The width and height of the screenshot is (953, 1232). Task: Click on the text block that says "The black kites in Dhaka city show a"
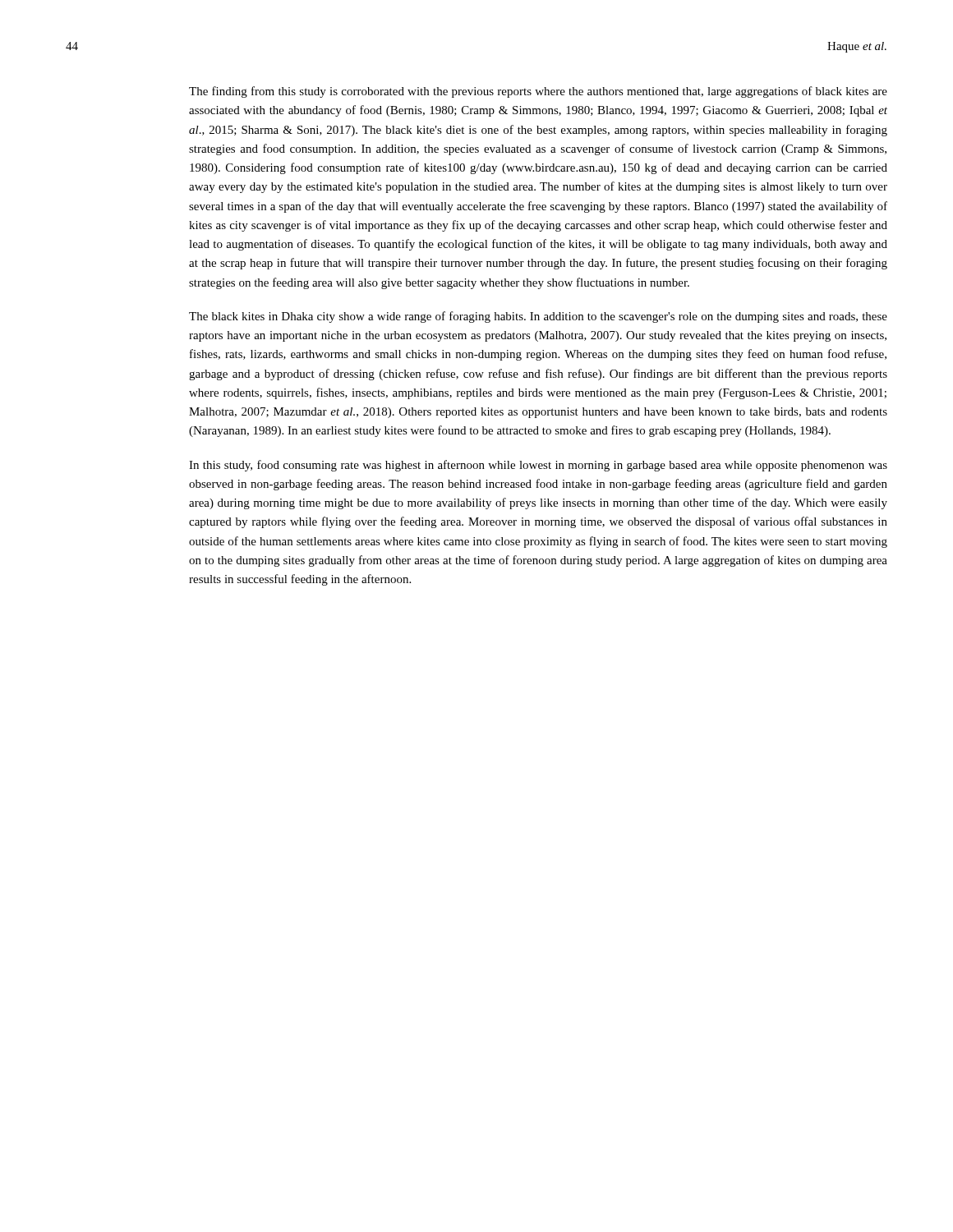pos(538,373)
